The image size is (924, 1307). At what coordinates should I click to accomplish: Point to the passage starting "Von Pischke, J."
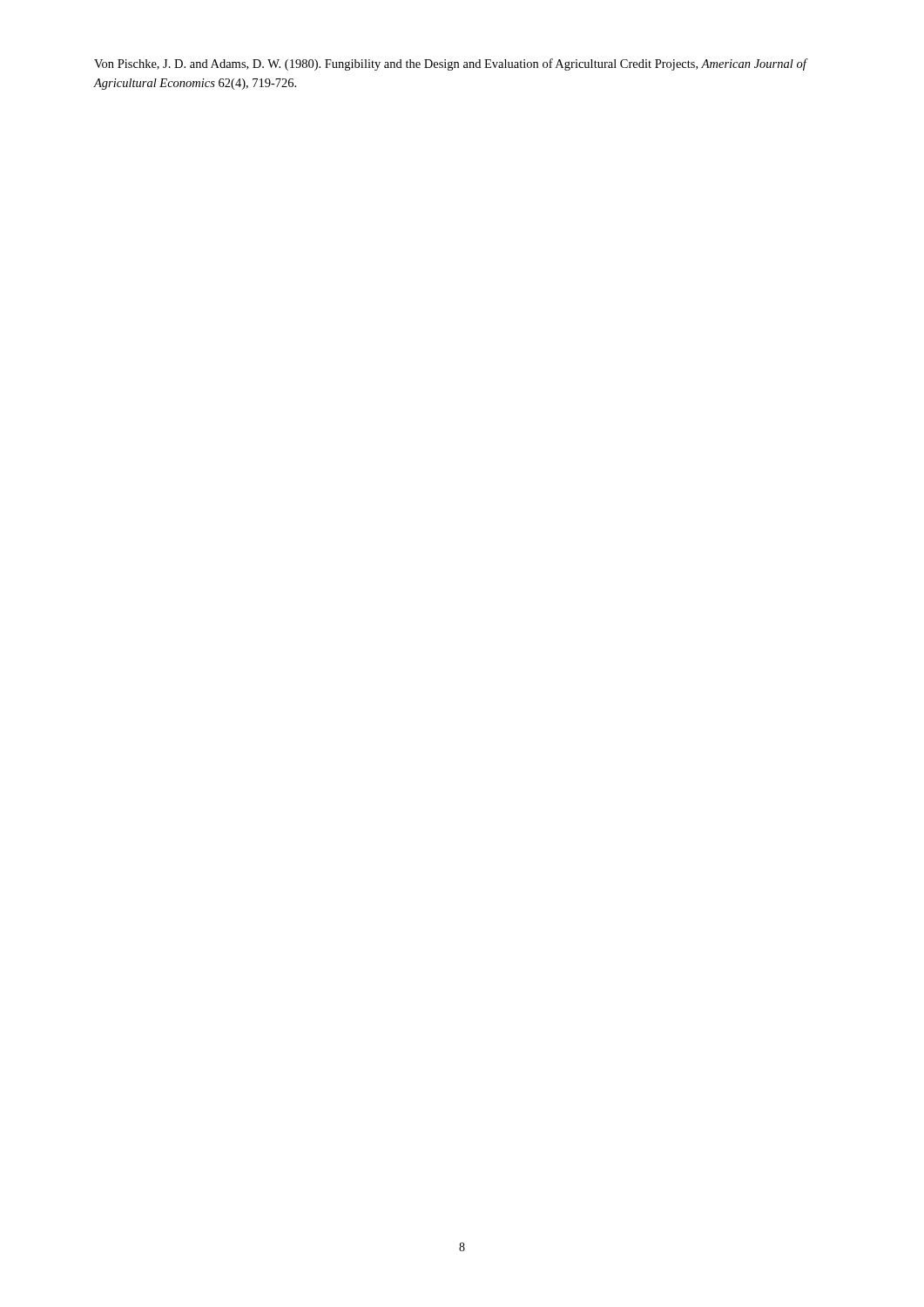[x=450, y=73]
